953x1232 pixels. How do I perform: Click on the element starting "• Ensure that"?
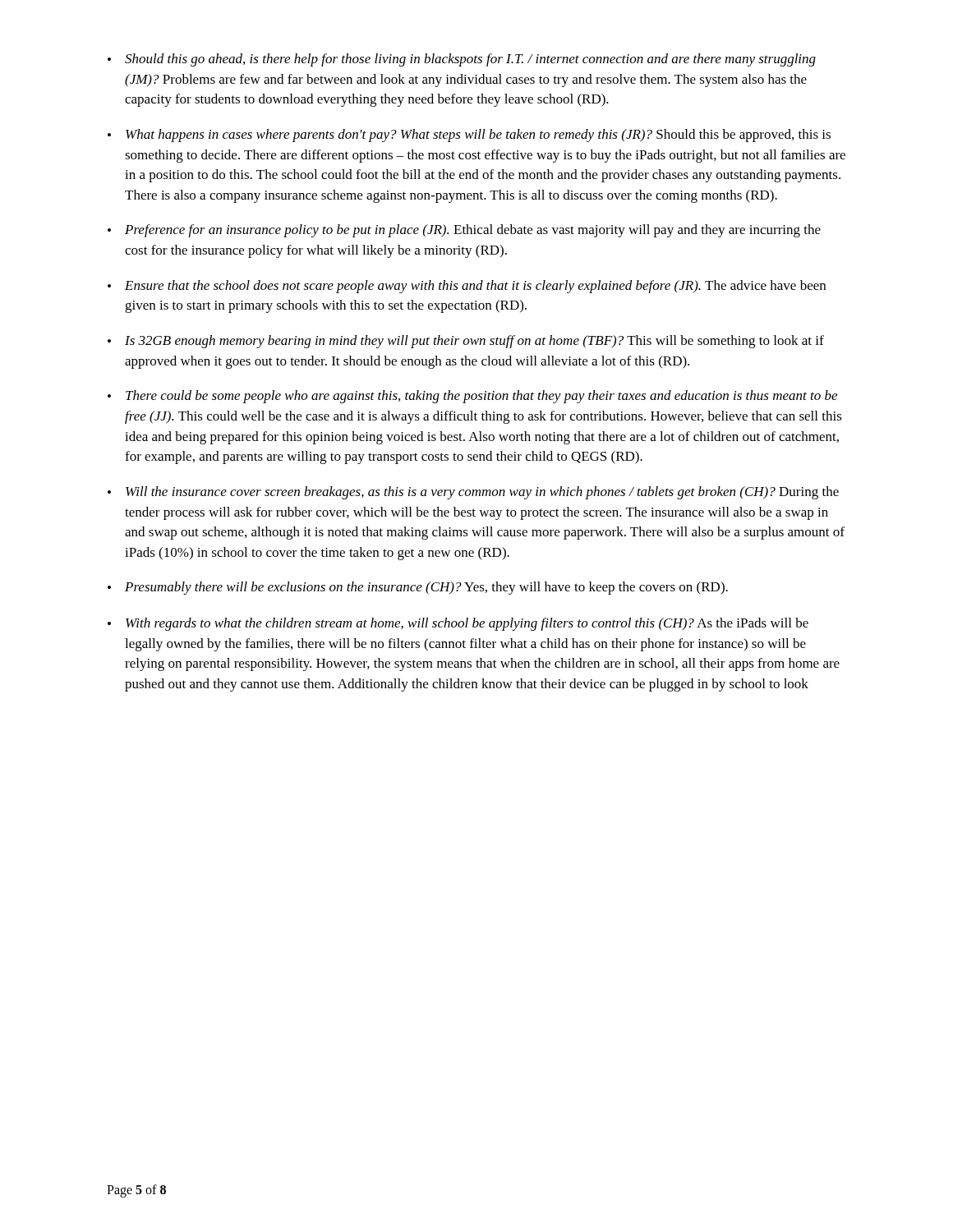[x=476, y=296]
